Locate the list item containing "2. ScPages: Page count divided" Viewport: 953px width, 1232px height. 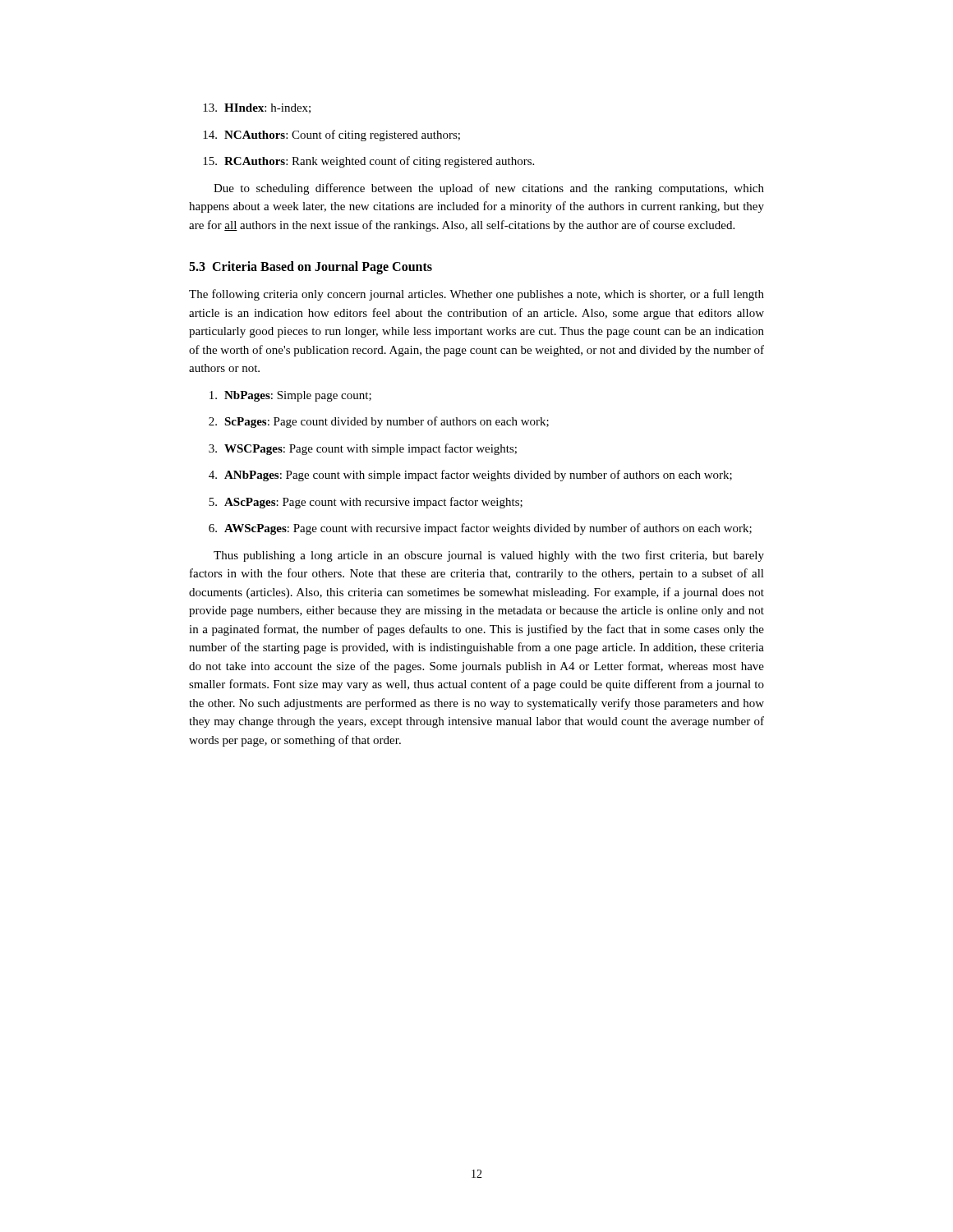point(476,422)
